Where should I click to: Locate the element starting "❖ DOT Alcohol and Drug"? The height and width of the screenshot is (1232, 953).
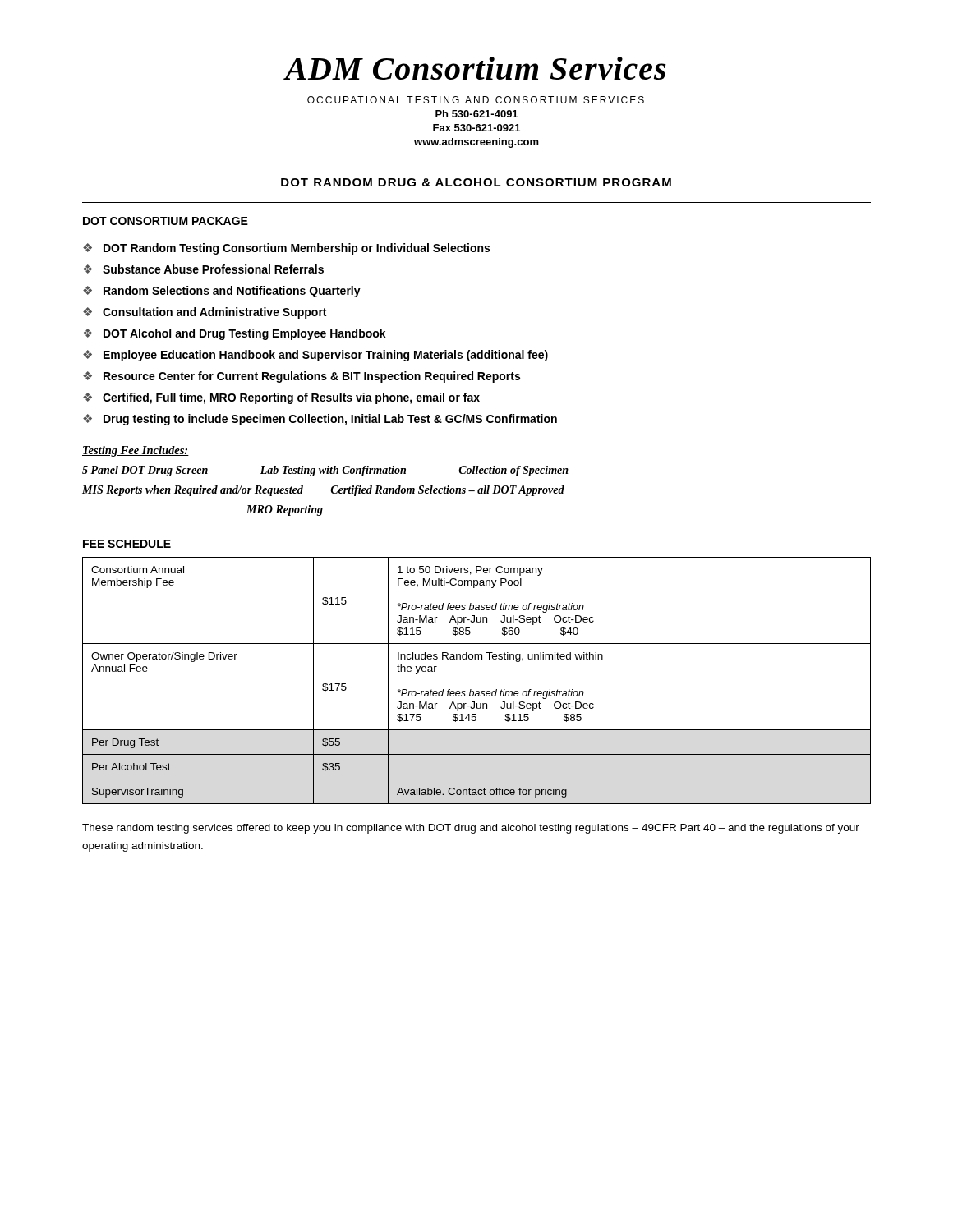234,333
